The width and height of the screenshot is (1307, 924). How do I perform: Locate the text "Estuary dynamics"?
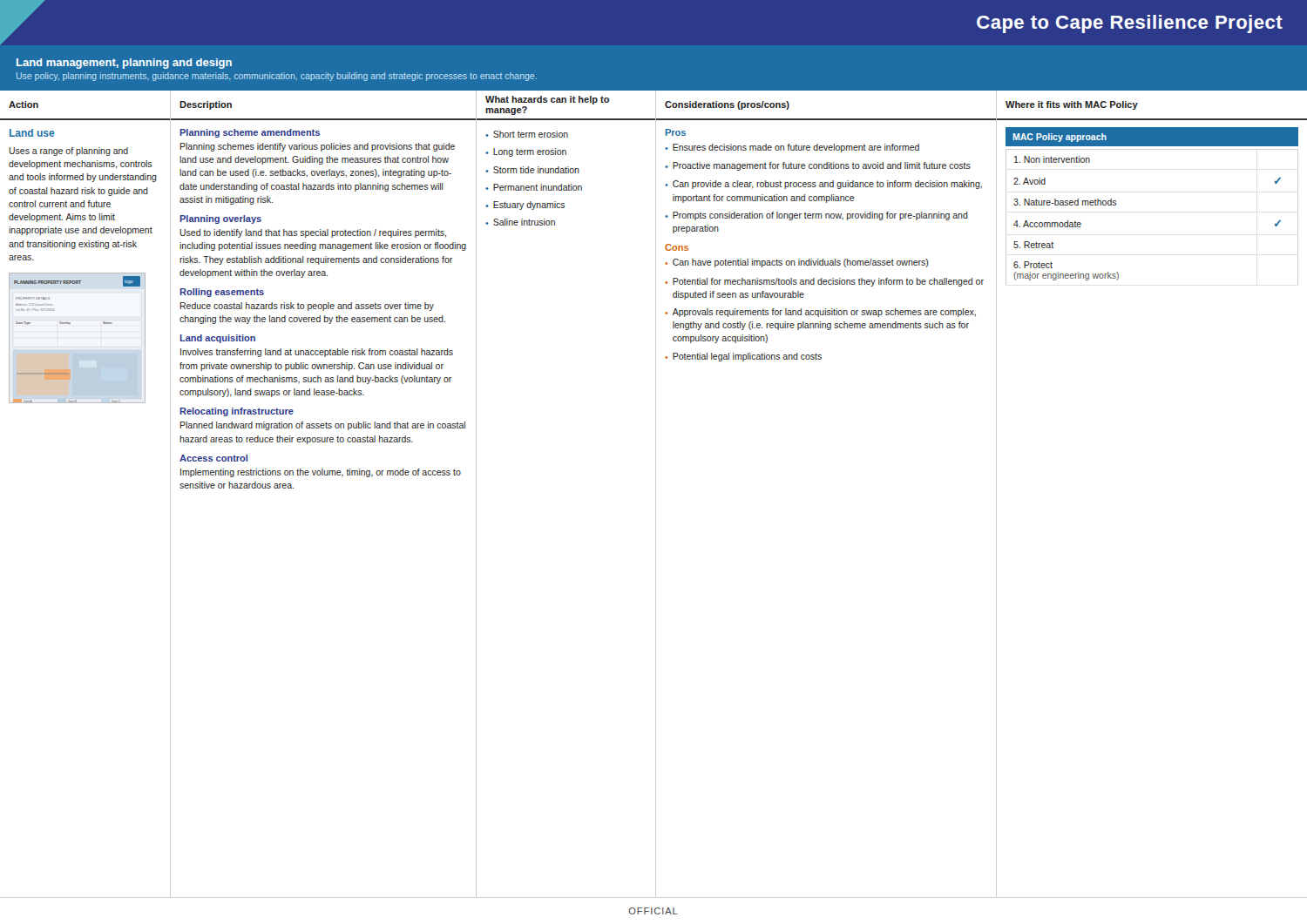point(529,205)
